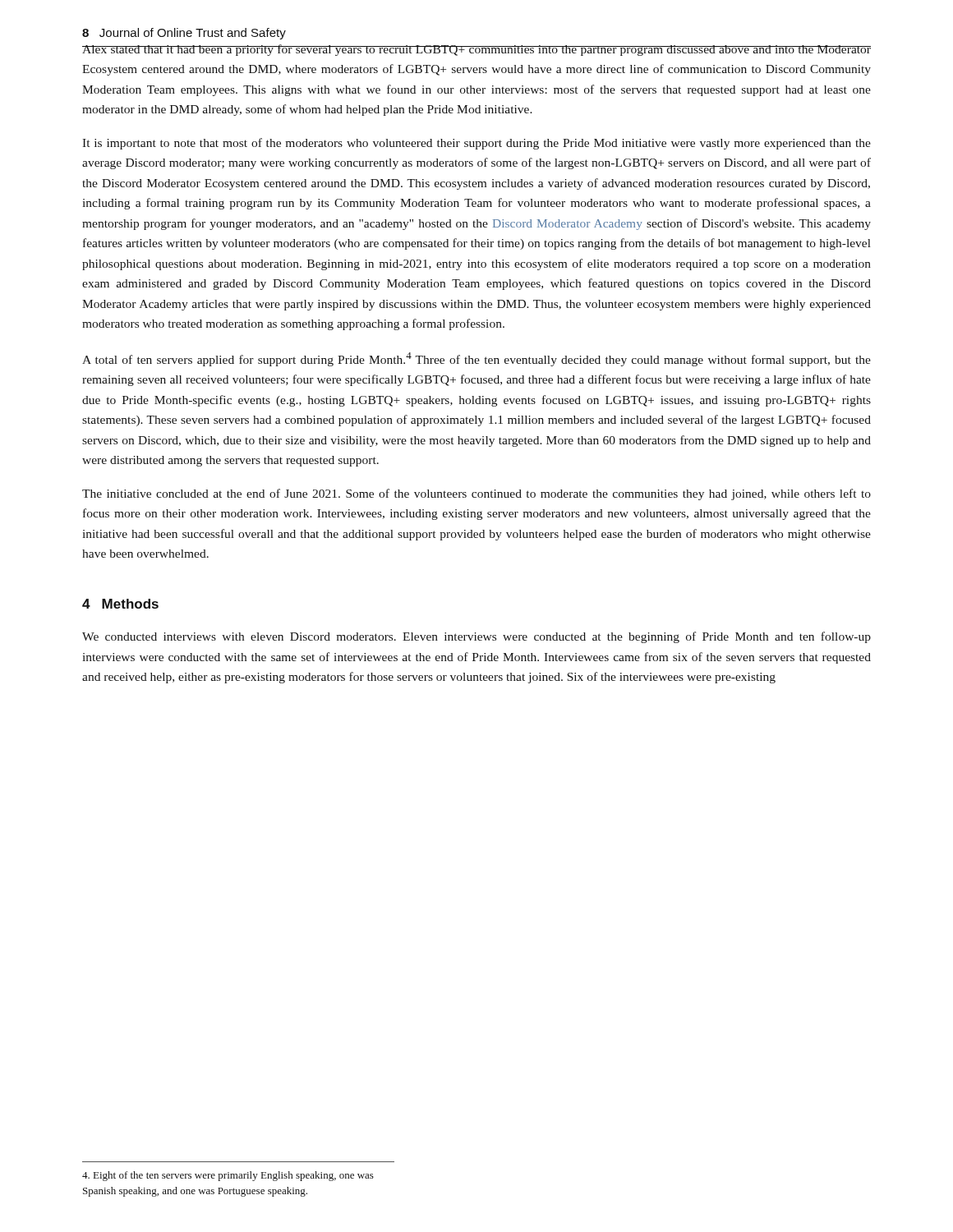Point to the block beginning "A total of ten servers applied for"

pos(476,408)
